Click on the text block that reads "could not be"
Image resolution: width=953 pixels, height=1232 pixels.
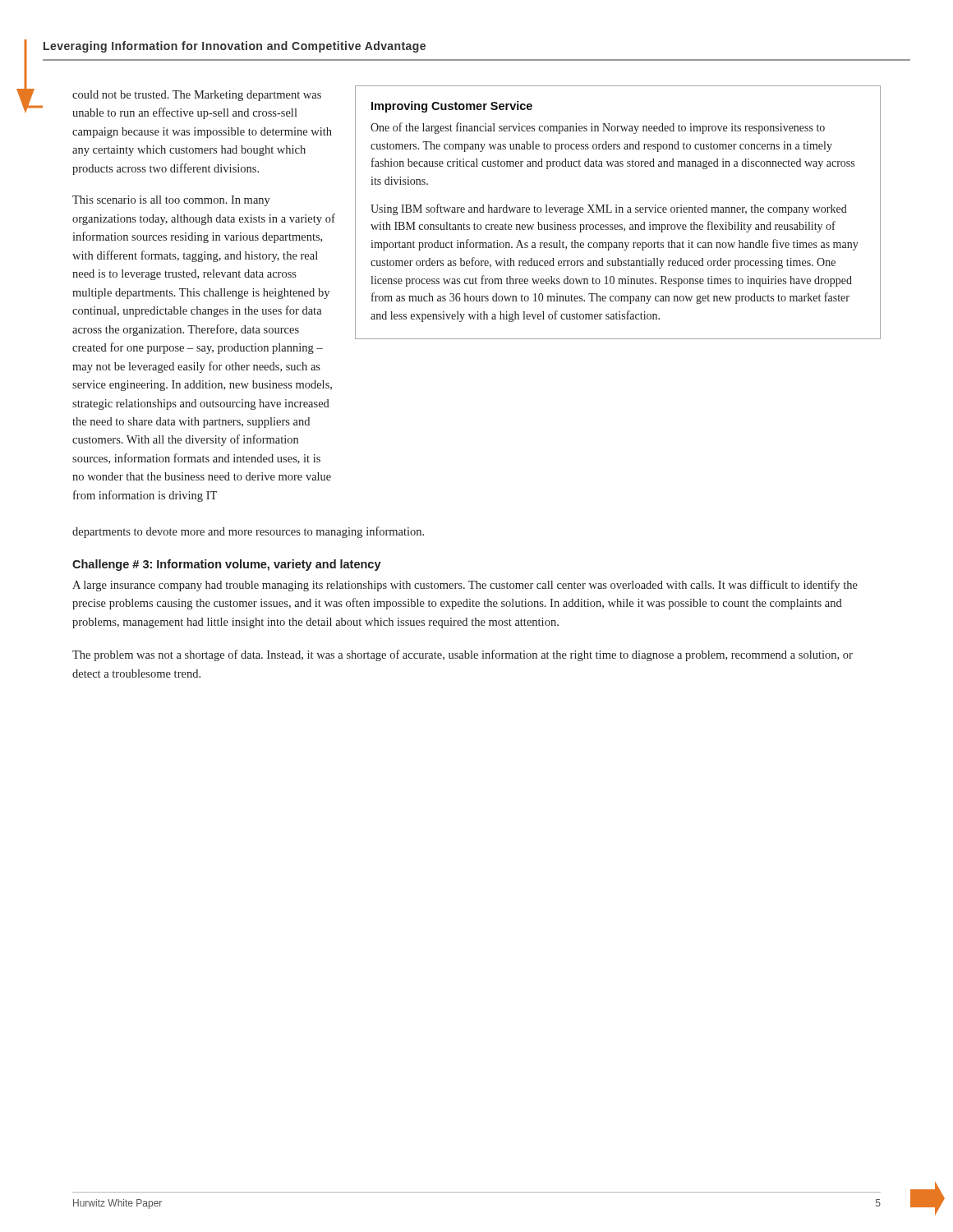(202, 131)
